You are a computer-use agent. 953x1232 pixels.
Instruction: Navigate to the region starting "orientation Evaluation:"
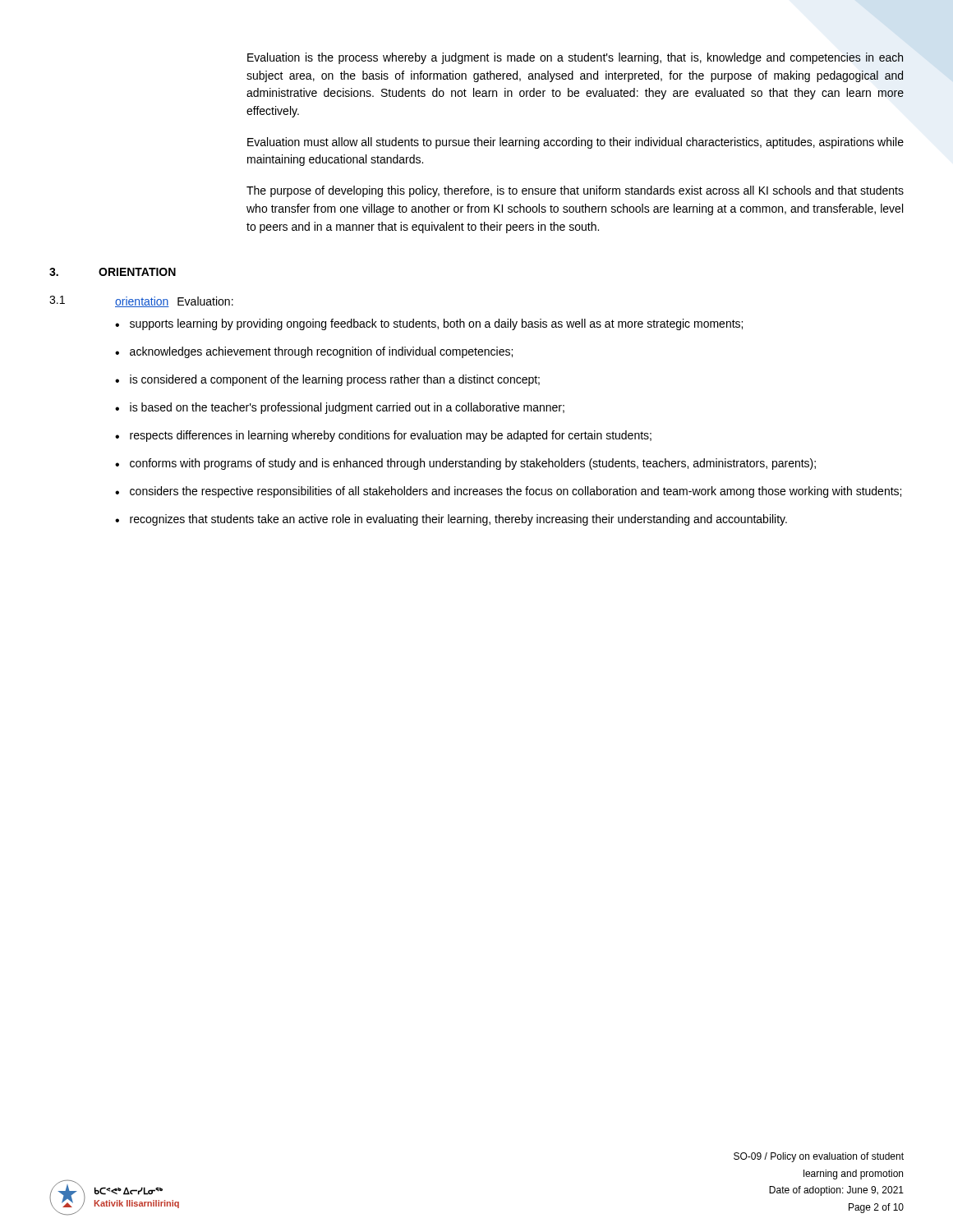click(x=174, y=302)
